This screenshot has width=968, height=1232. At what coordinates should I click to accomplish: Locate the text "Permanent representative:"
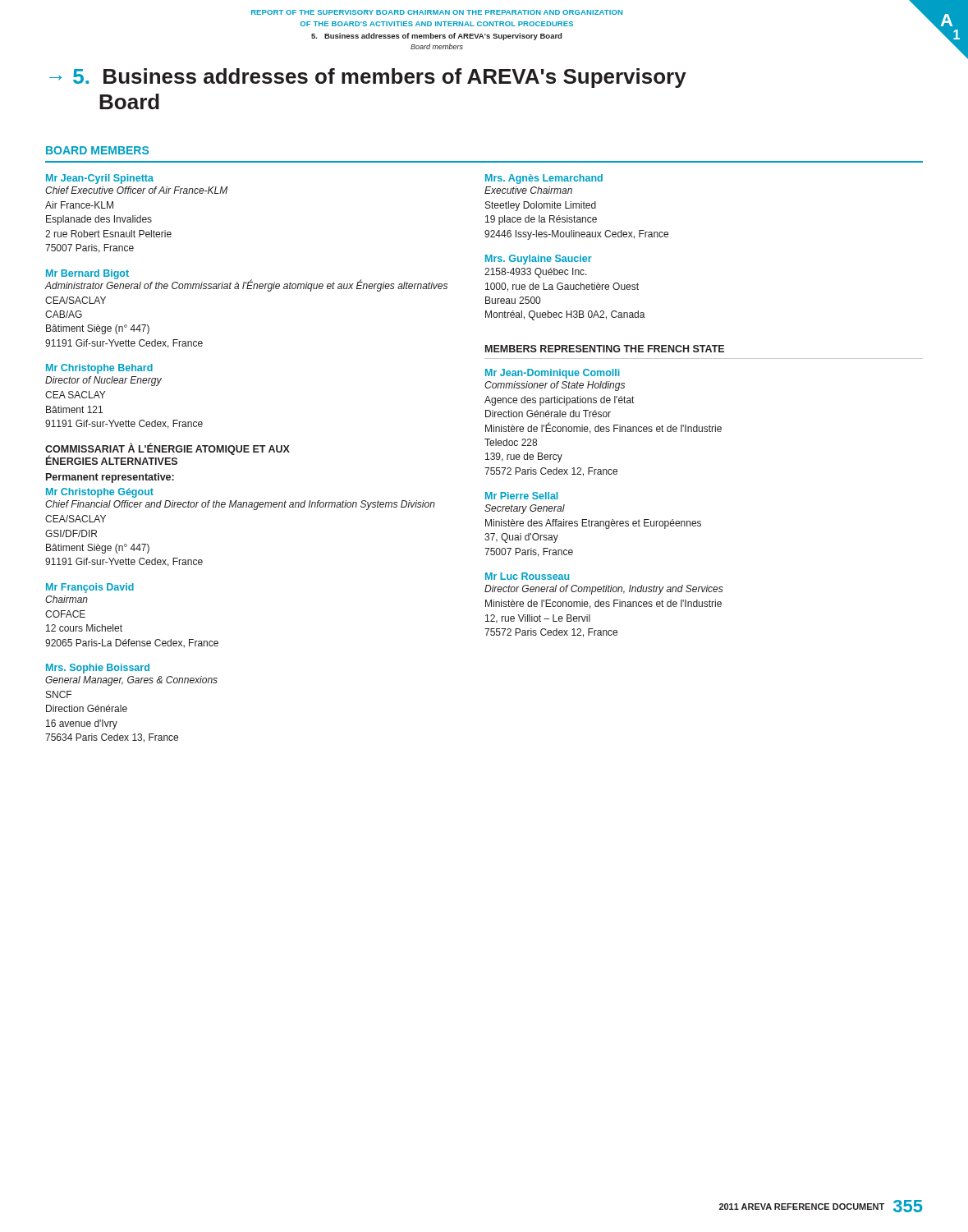(x=110, y=477)
